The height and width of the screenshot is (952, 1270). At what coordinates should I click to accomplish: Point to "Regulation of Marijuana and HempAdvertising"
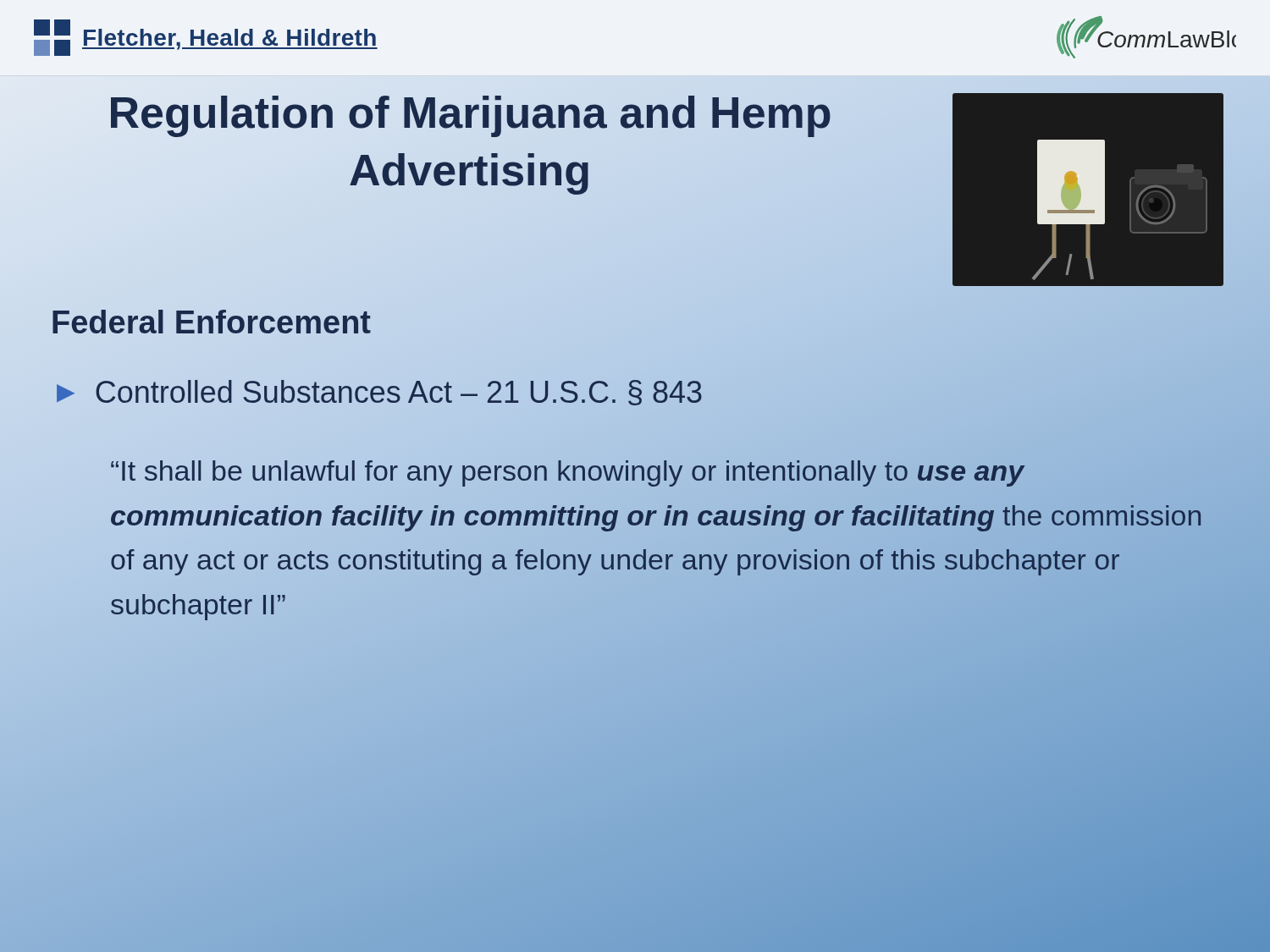470,142
